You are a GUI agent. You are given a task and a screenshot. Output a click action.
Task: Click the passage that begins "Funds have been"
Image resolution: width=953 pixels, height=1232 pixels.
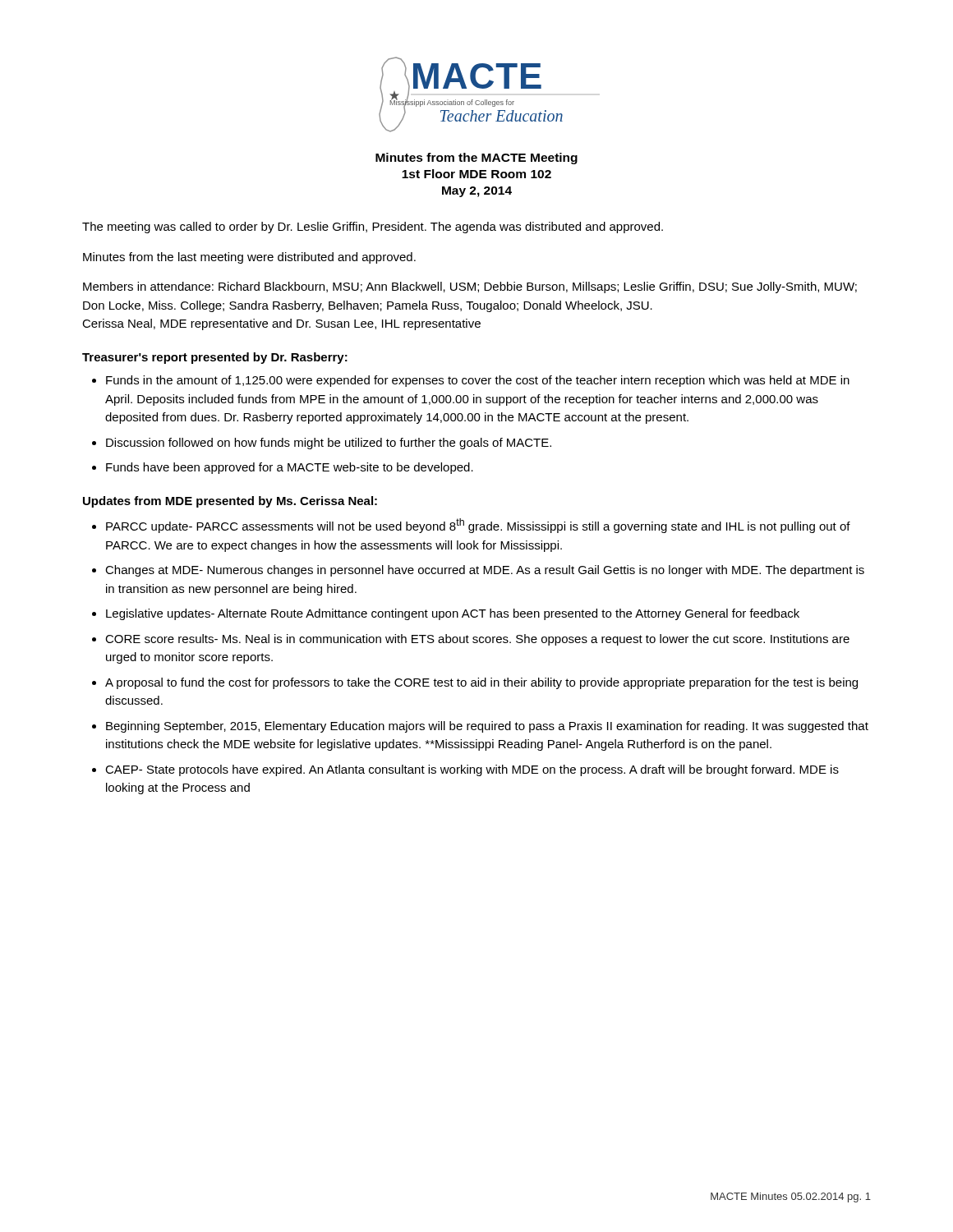(289, 467)
